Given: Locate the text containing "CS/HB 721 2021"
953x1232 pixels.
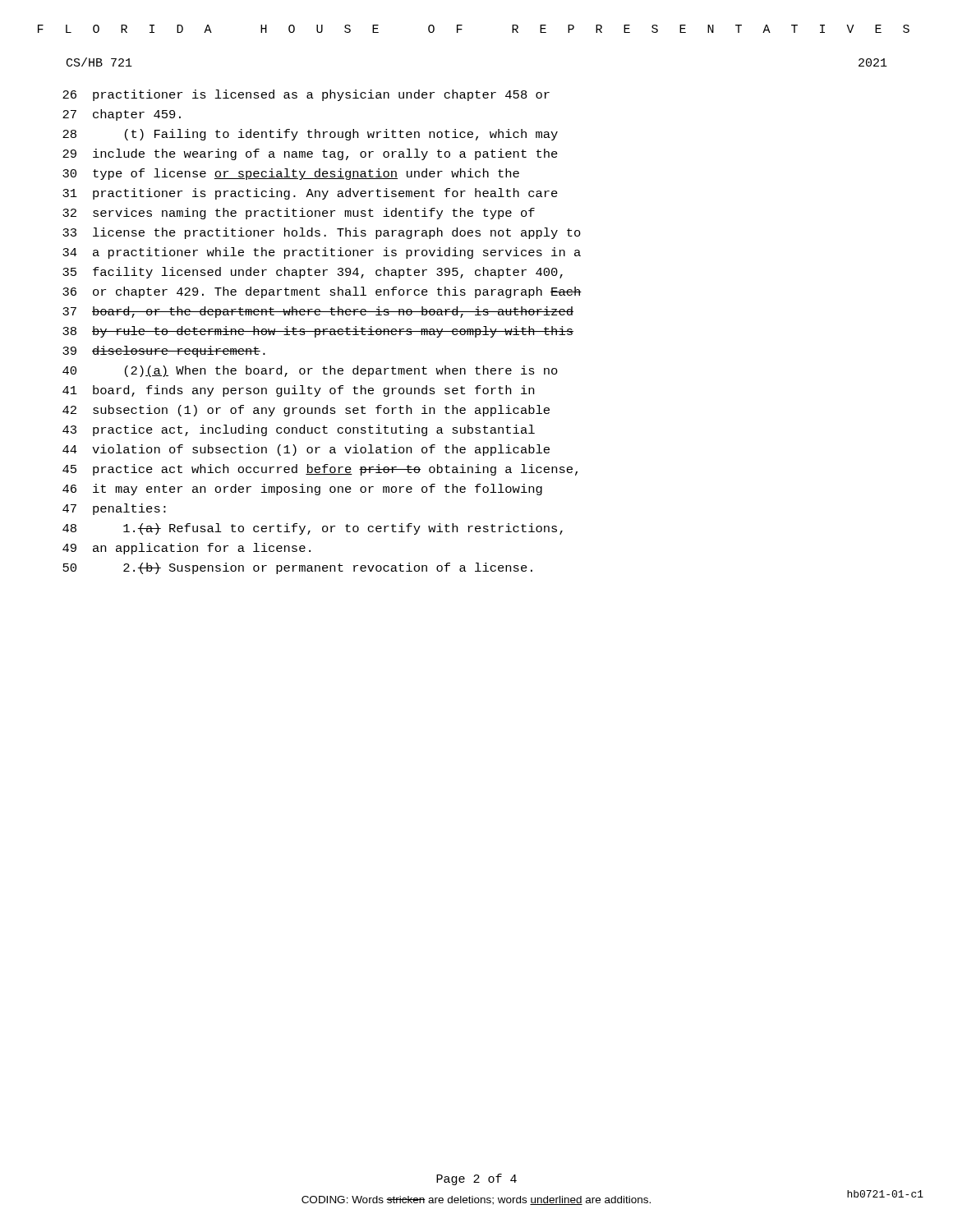Looking at the screenshot, I should (x=99, y=62).
